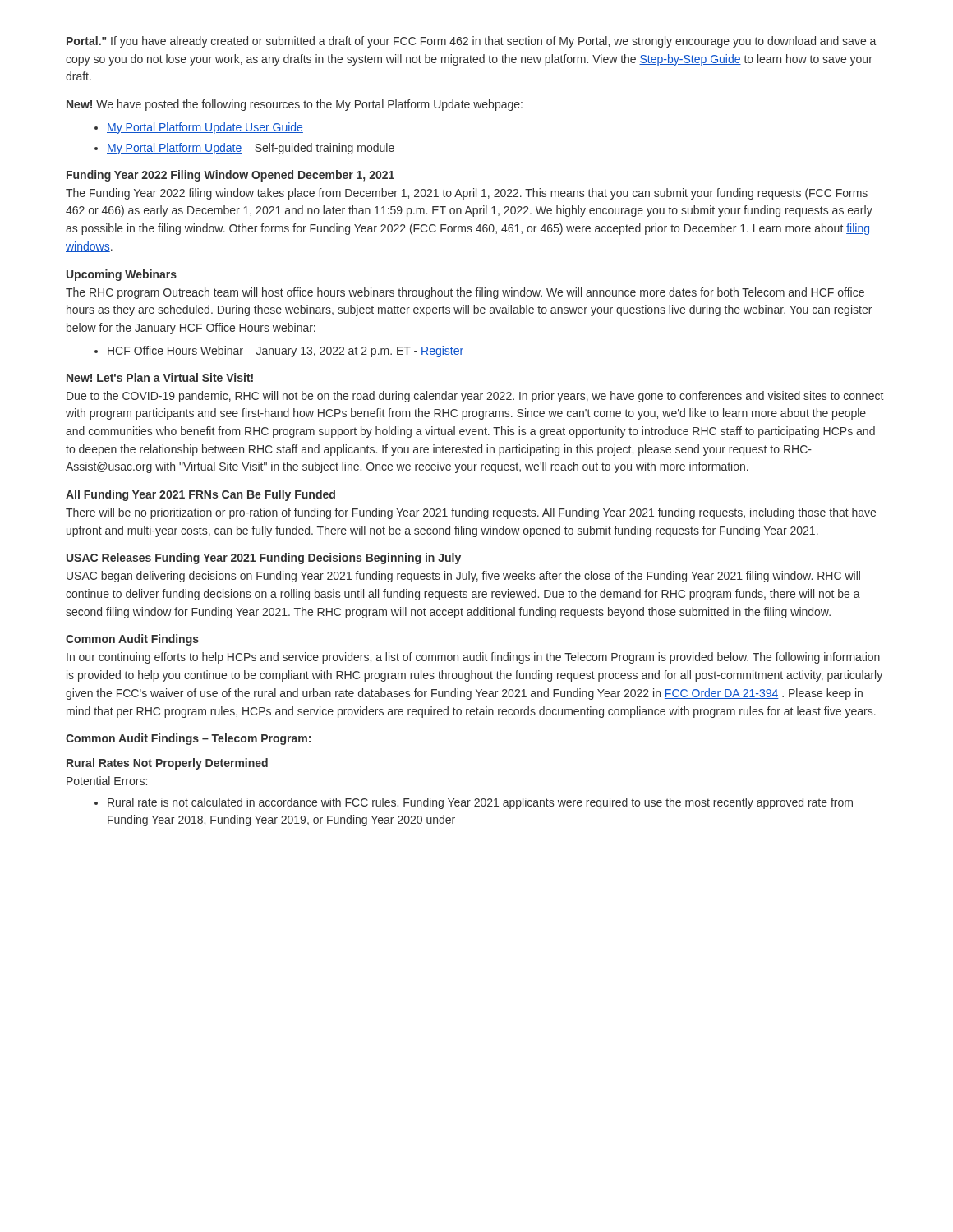
Task: Find the list item that reads "HCF Office Hours Webinar"
Action: coord(279,352)
